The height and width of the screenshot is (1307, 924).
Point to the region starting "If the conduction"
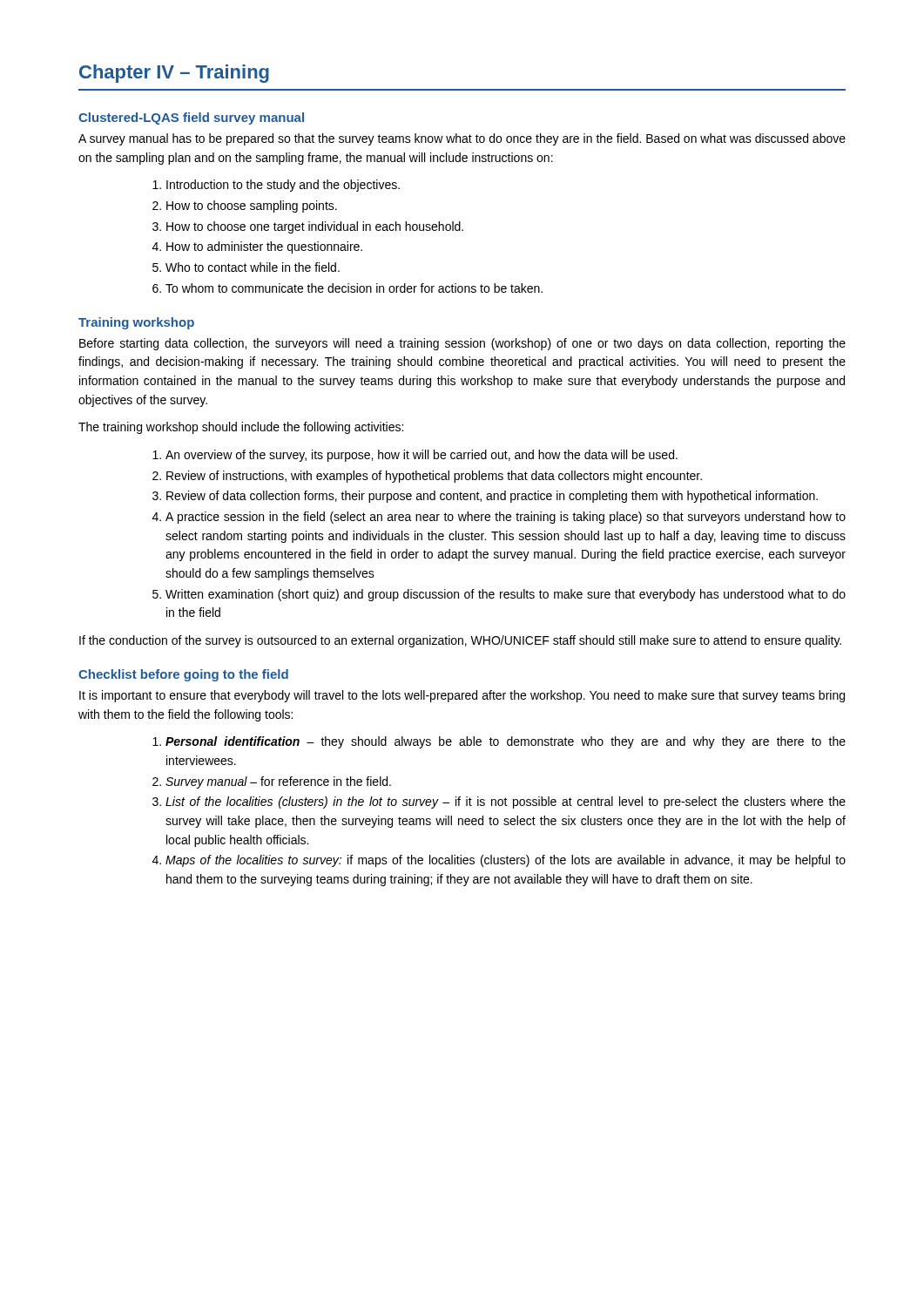[462, 641]
